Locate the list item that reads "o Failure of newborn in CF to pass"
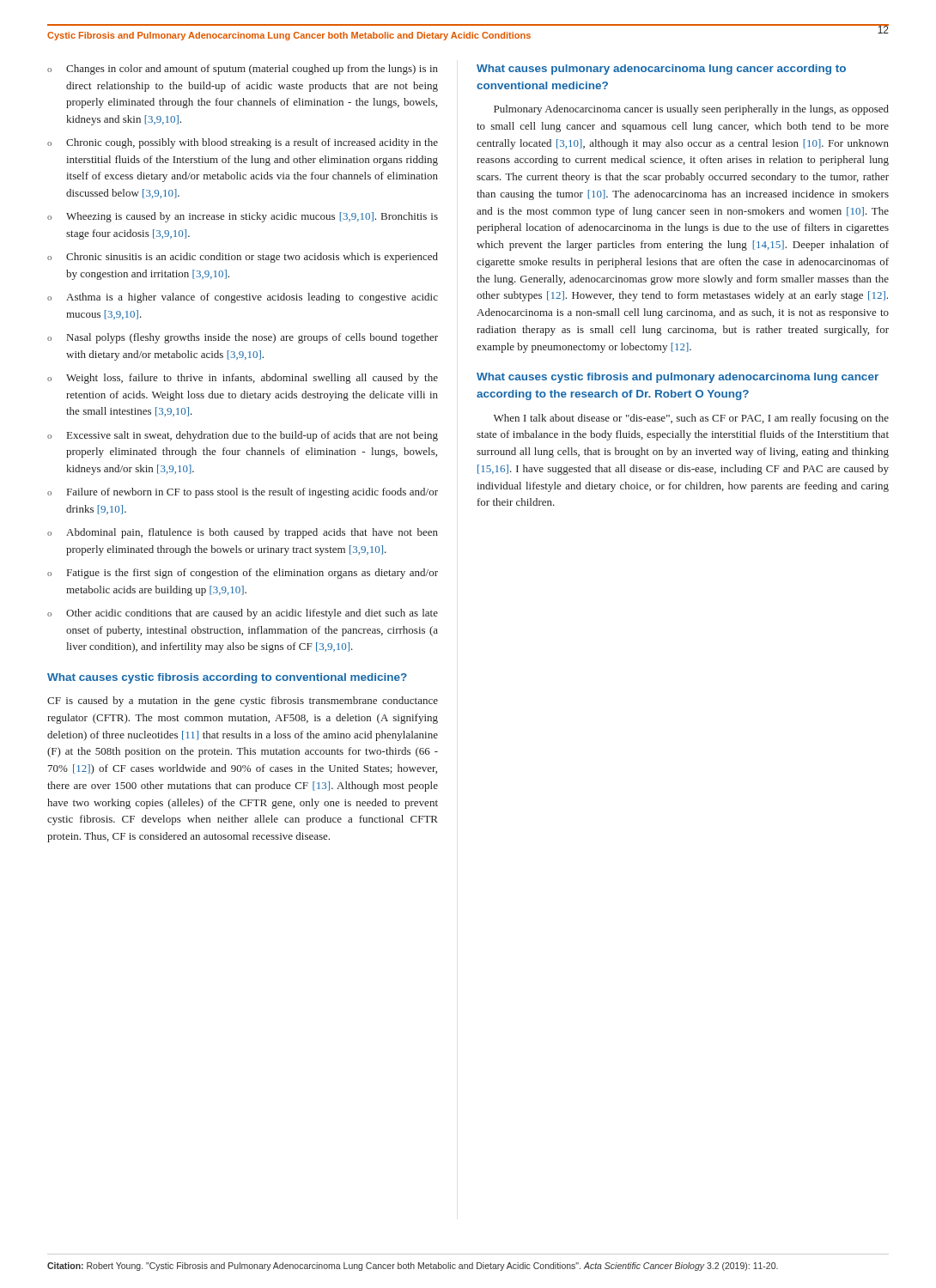The width and height of the screenshot is (936, 1288). pos(243,500)
